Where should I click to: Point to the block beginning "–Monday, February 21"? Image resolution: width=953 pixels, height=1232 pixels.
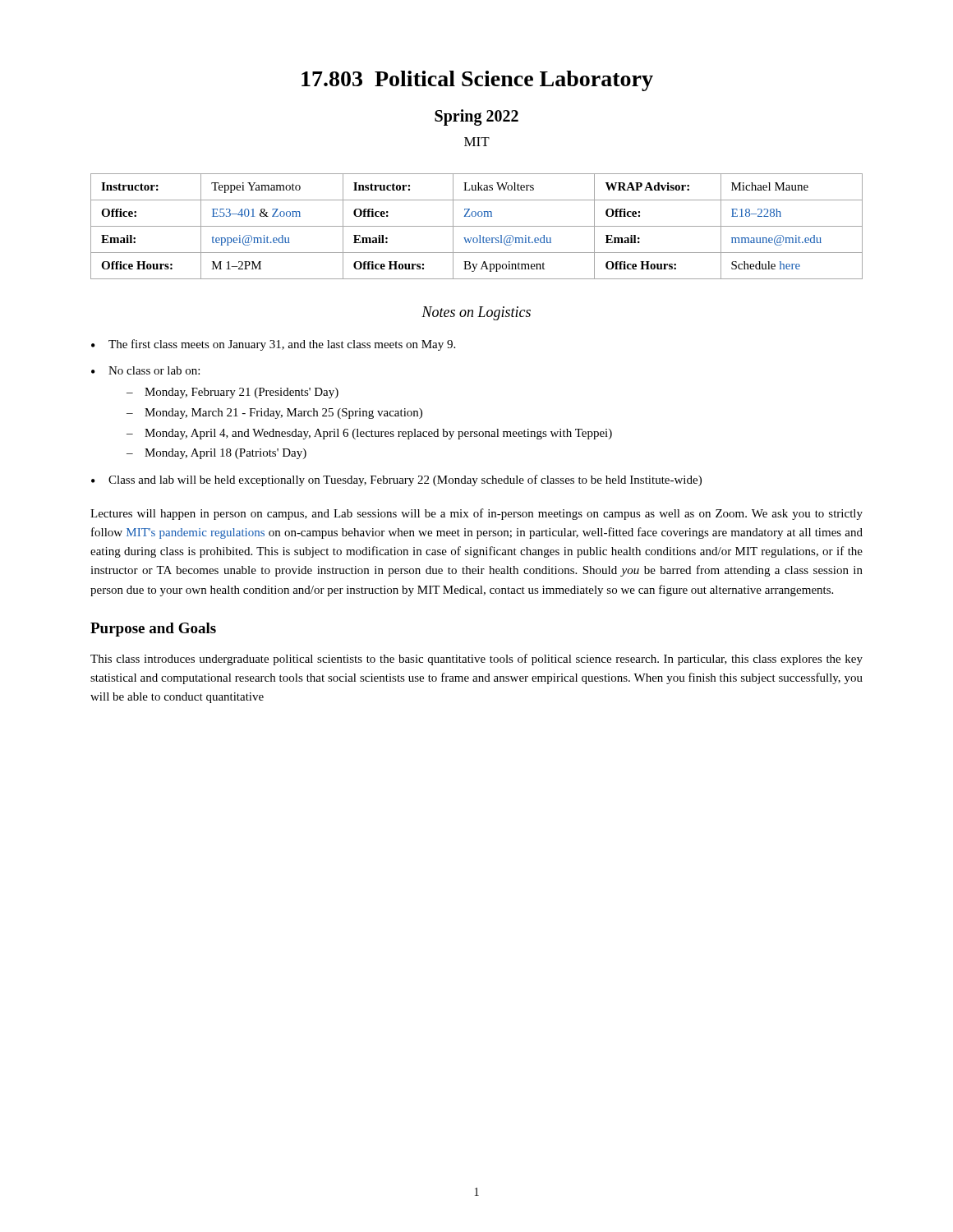pos(233,393)
